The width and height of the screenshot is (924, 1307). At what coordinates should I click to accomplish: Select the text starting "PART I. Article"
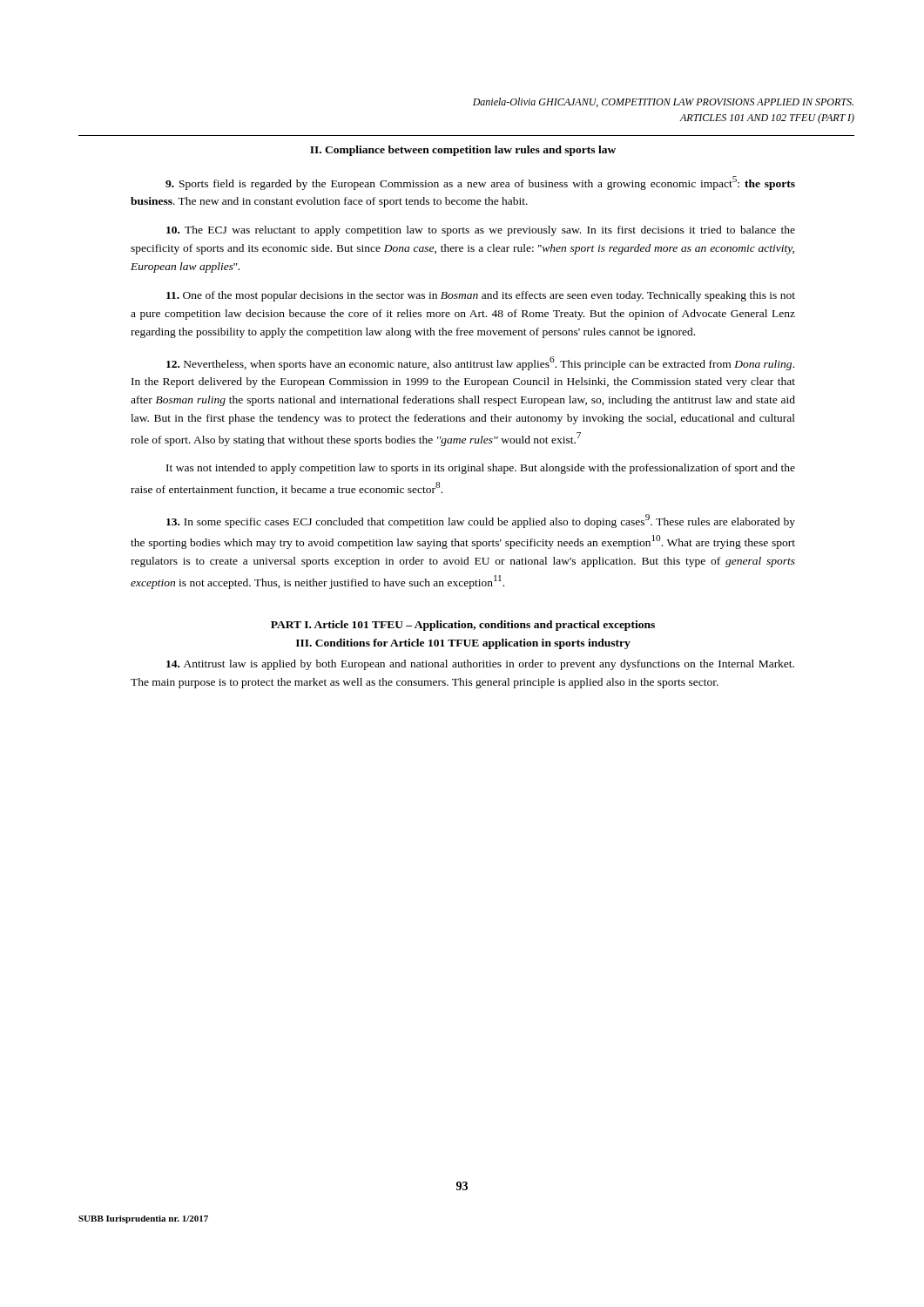463,633
